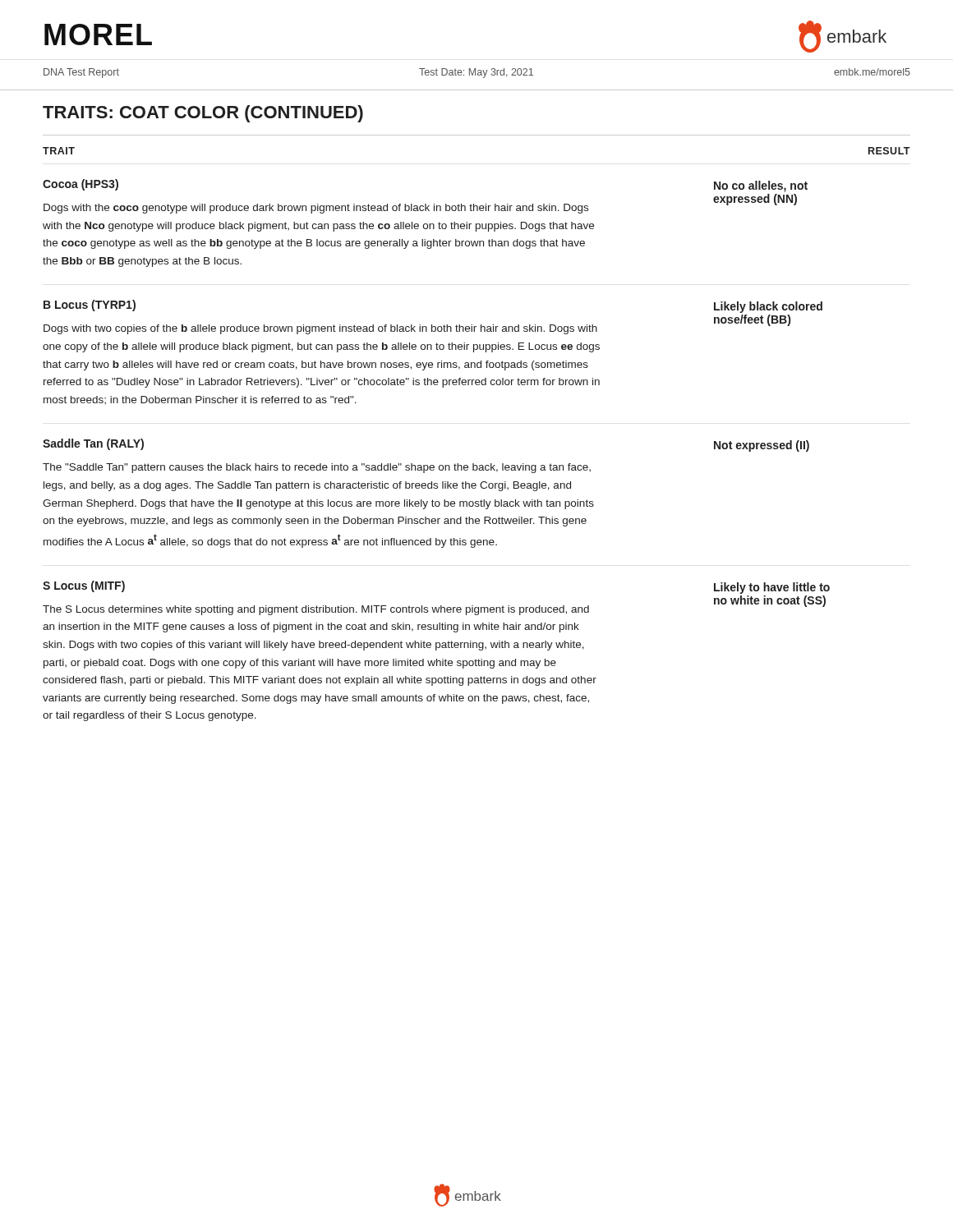Locate the block of text that opens with "Dogs with two copies of the"
Image resolution: width=953 pixels, height=1232 pixels.
pos(321,364)
